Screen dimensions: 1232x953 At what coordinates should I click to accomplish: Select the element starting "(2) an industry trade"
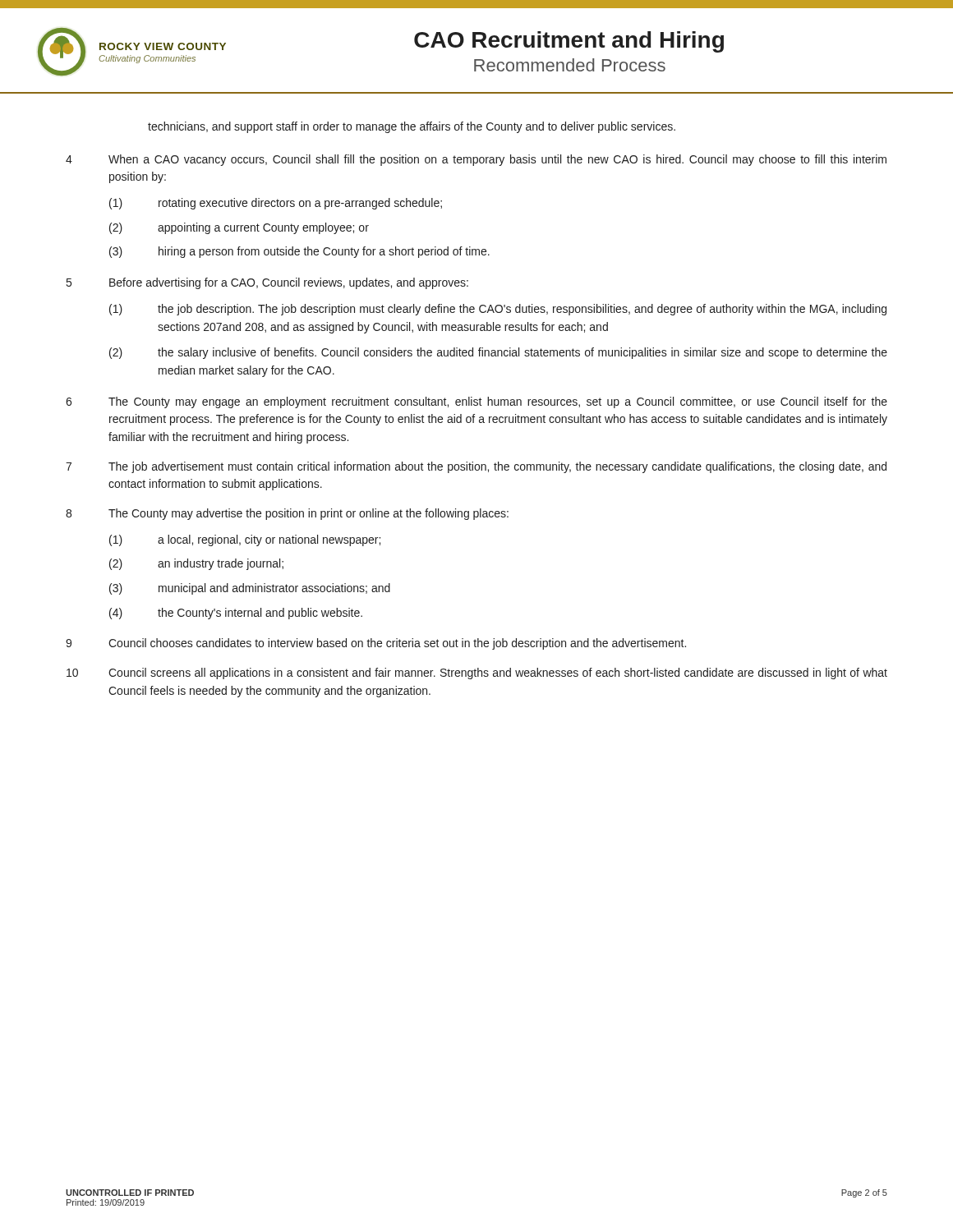point(196,564)
